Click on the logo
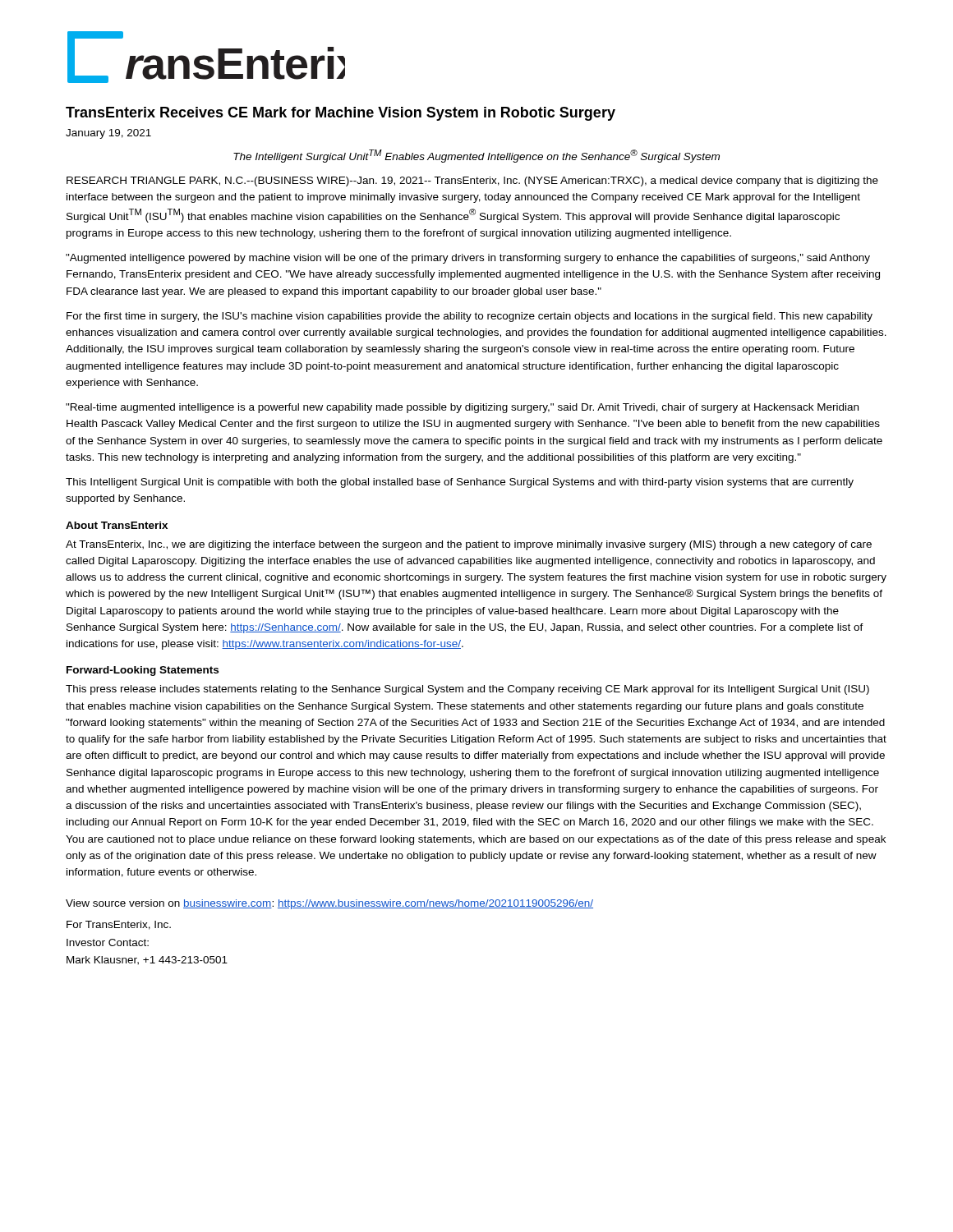953x1232 pixels. coord(476,59)
